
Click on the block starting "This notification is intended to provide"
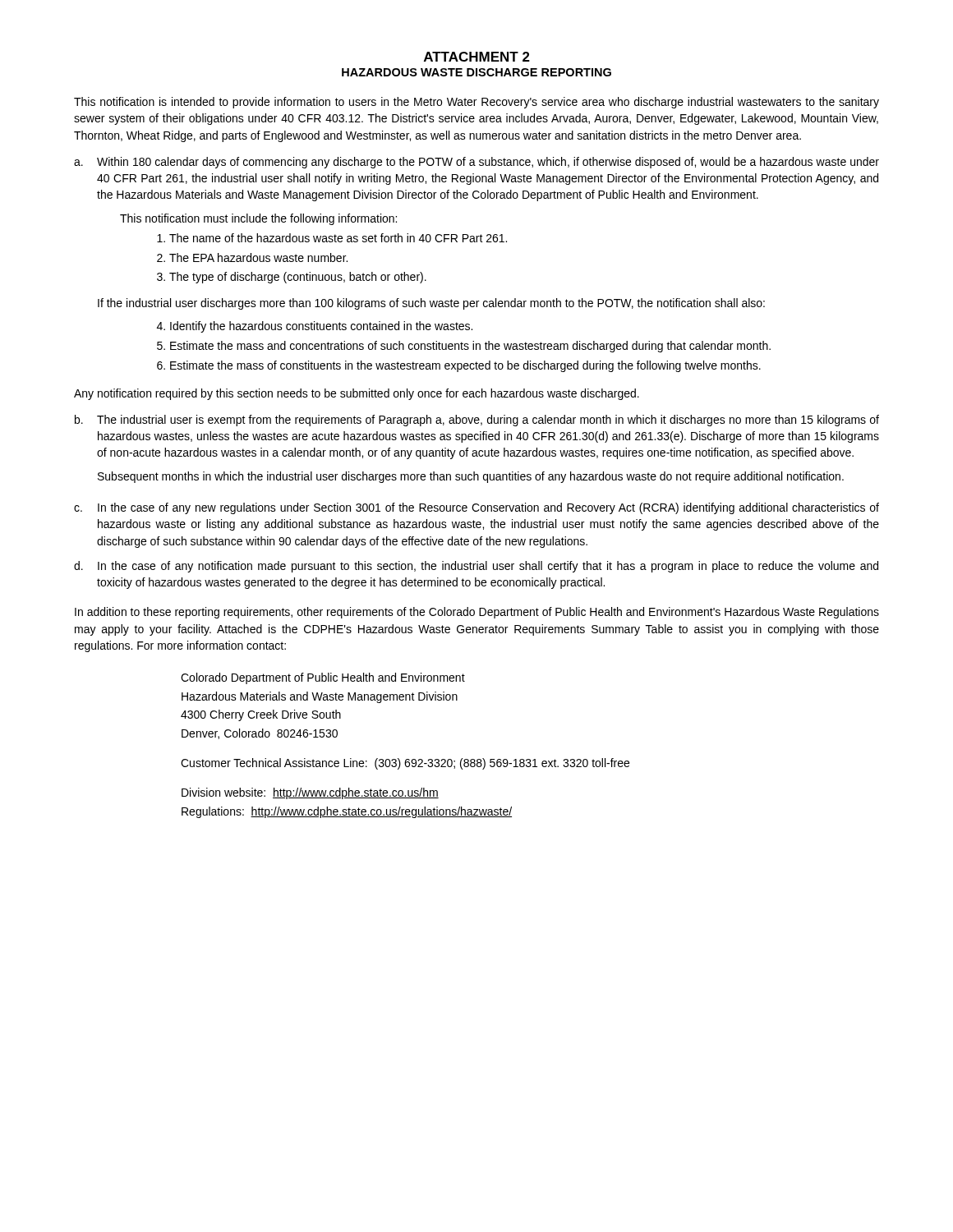click(476, 119)
